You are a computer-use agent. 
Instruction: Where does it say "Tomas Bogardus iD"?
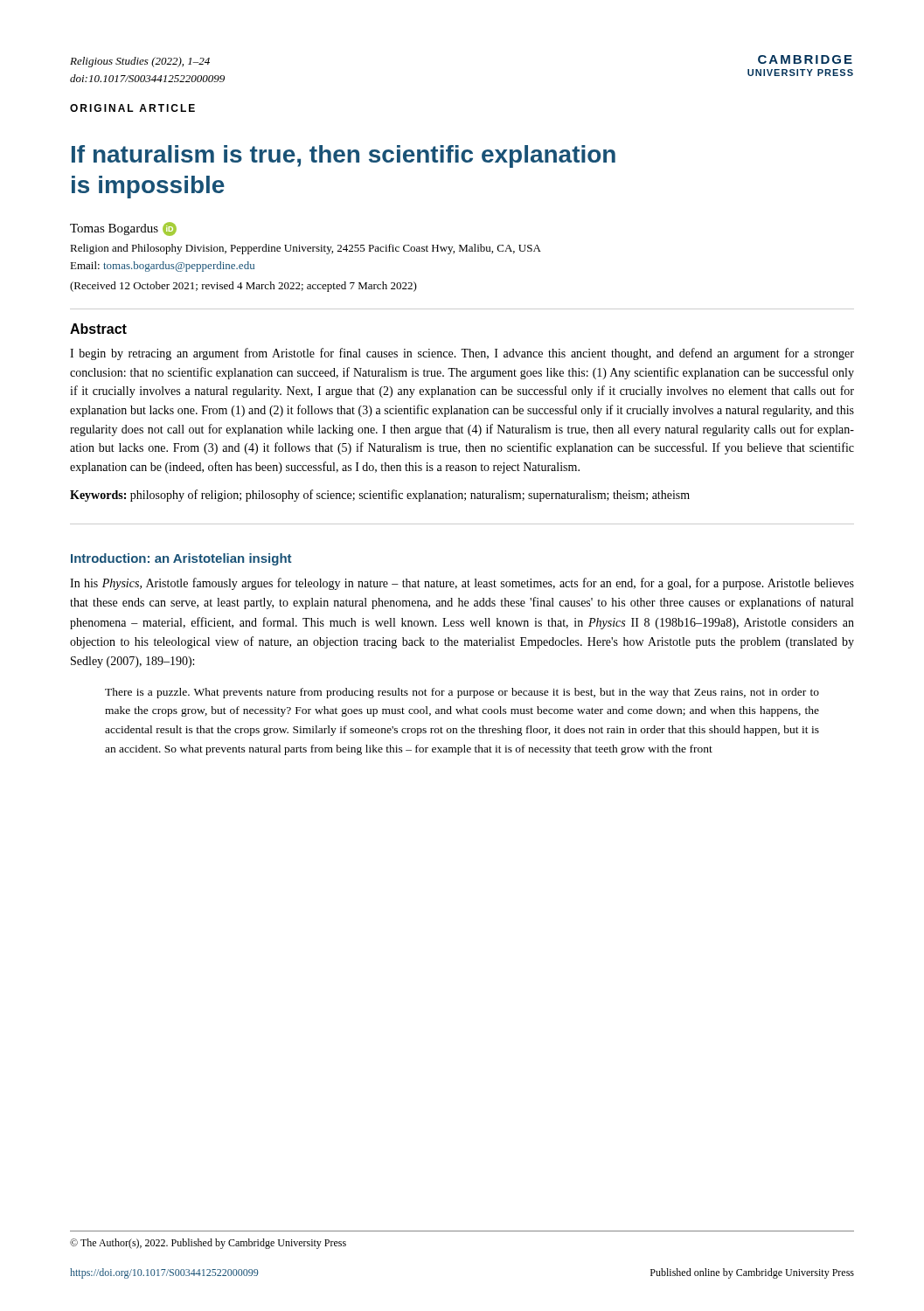pyautogui.click(x=123, y=228)
